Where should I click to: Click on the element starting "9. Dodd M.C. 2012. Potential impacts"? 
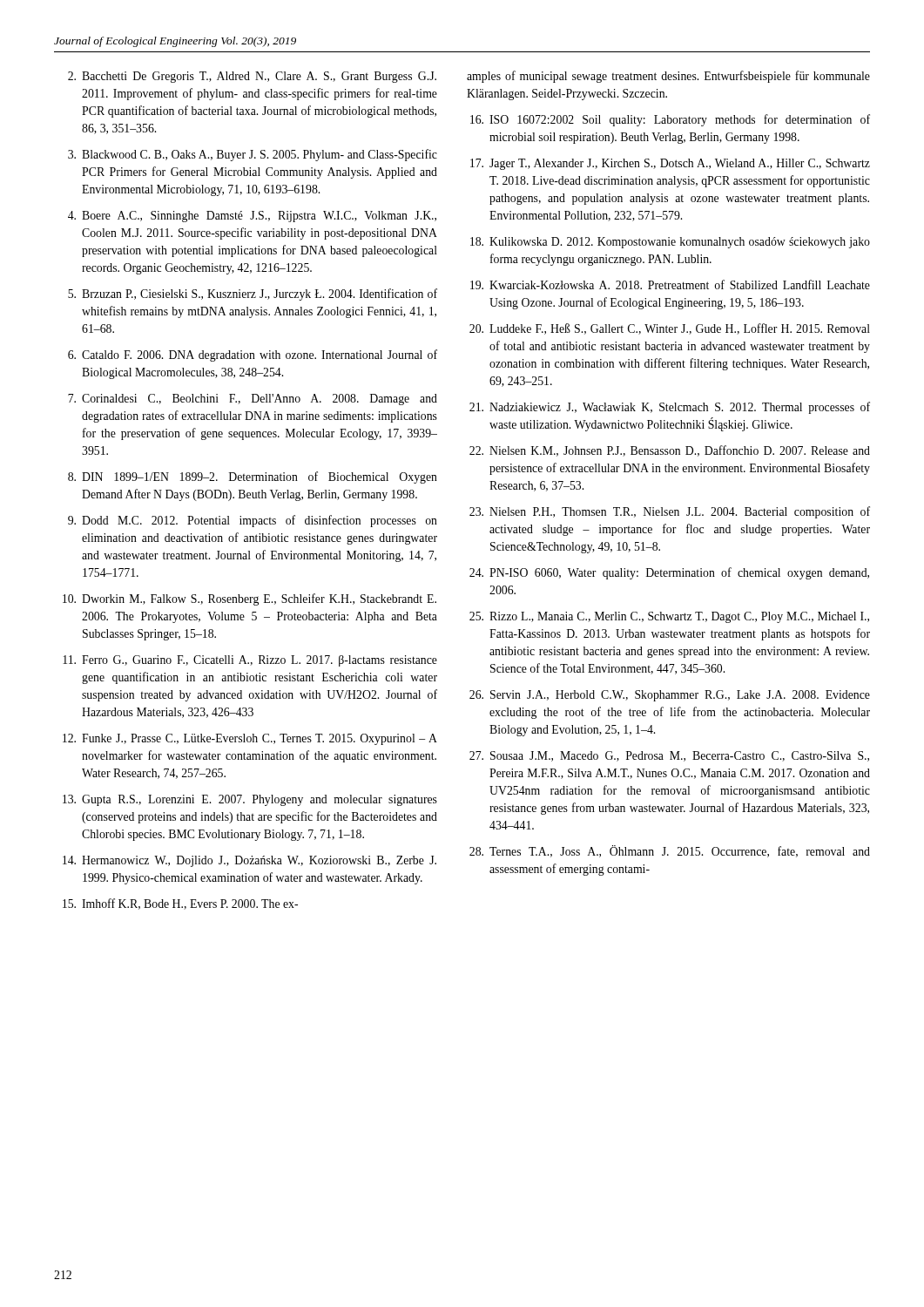click(246, 547)
